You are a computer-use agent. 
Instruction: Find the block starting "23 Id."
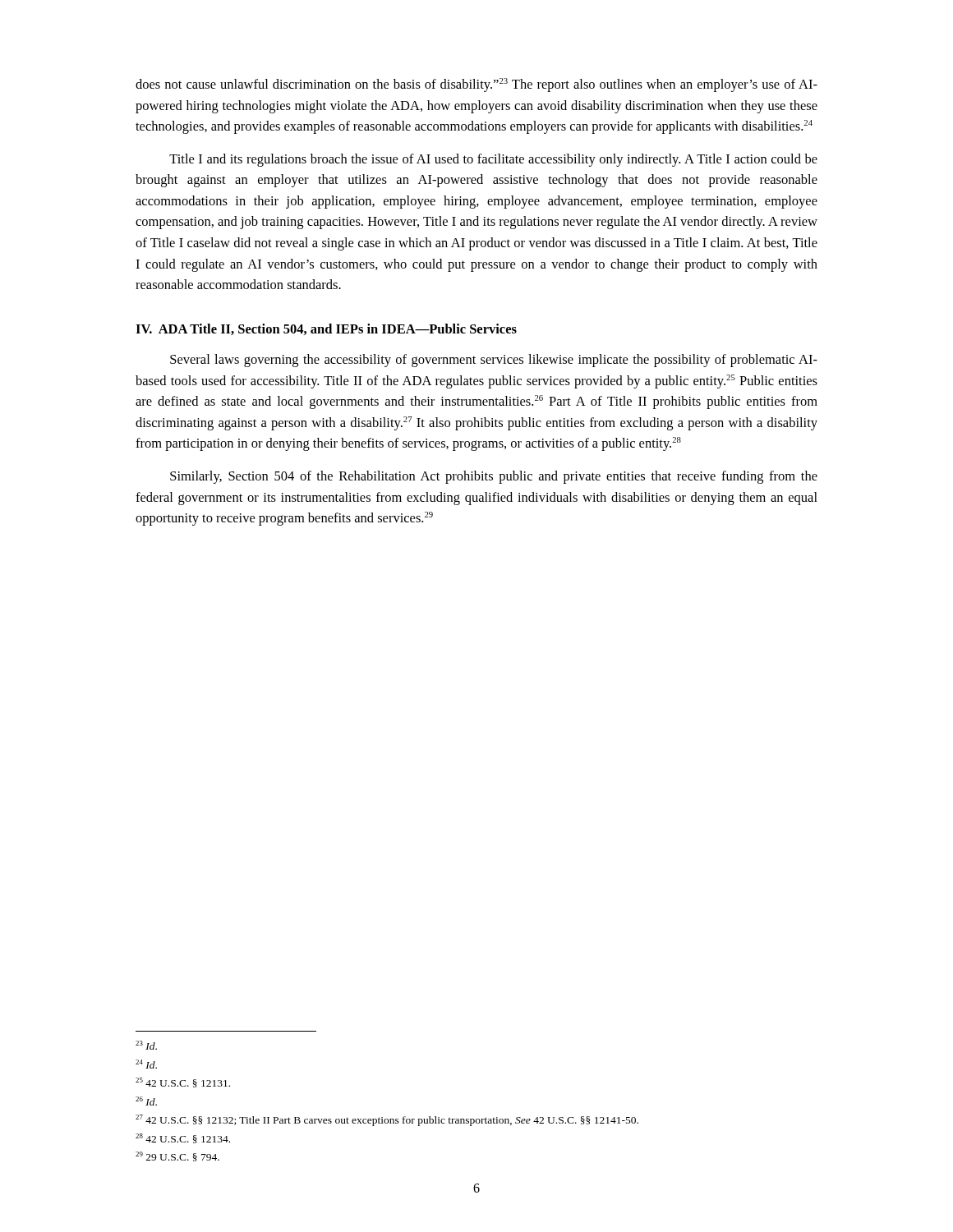point(147,1045)
